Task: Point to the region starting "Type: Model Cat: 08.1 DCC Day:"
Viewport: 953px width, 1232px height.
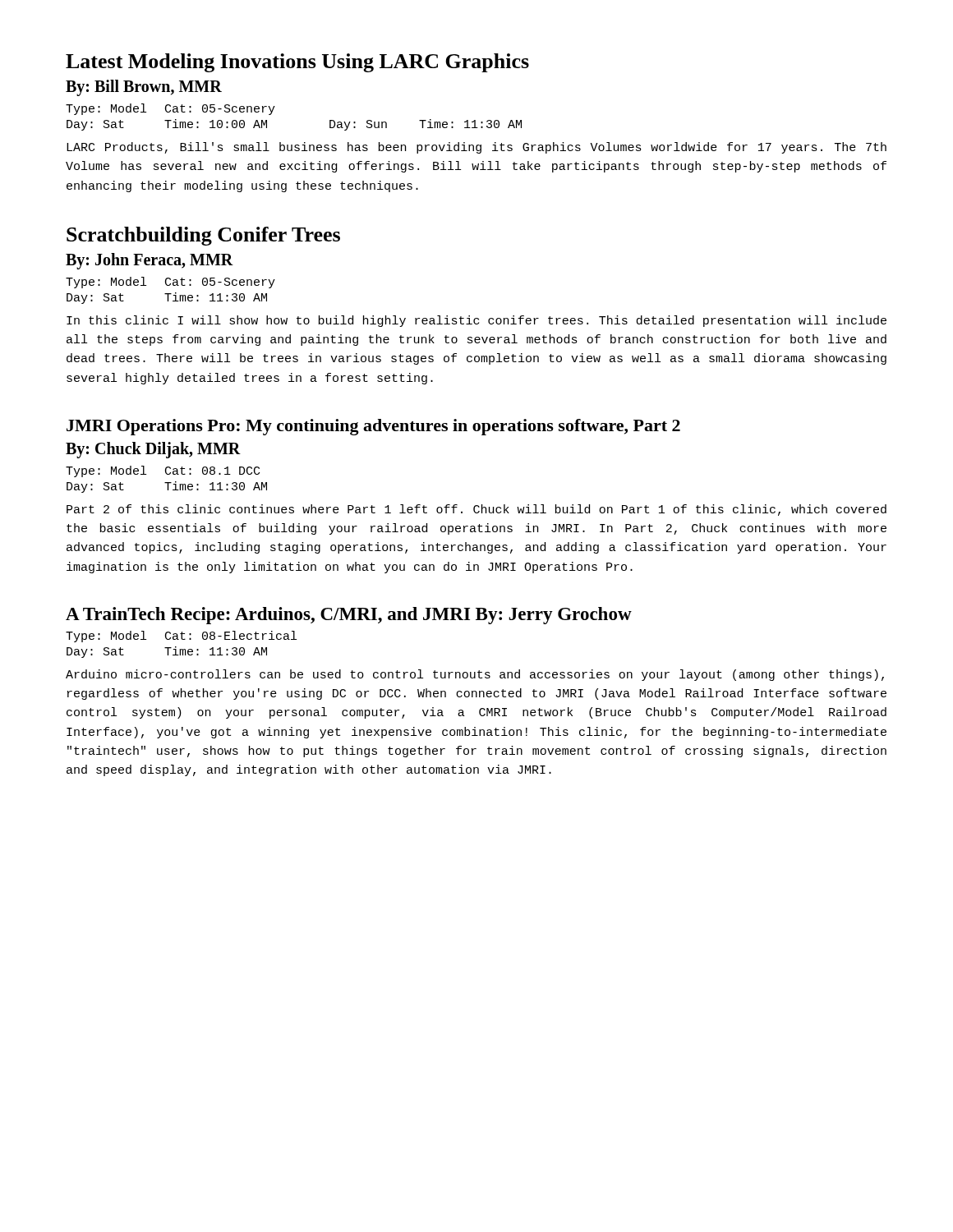Action: (x=163, y=471)
